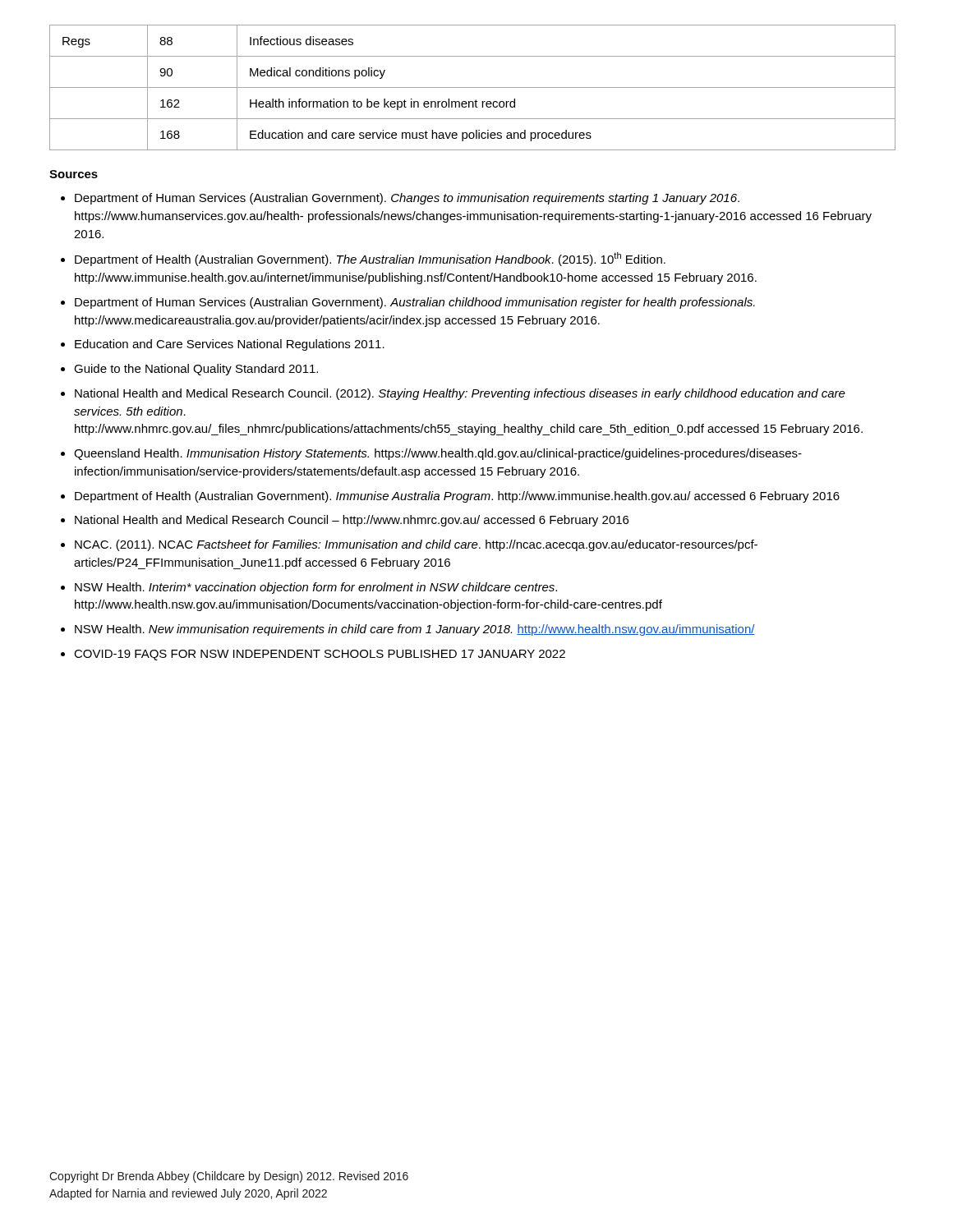Click on the block starting "Guide to the National Quality Standard 2011."
Image resolution: width=953 pixels, height=1232 pixels.
pos(197,368)
